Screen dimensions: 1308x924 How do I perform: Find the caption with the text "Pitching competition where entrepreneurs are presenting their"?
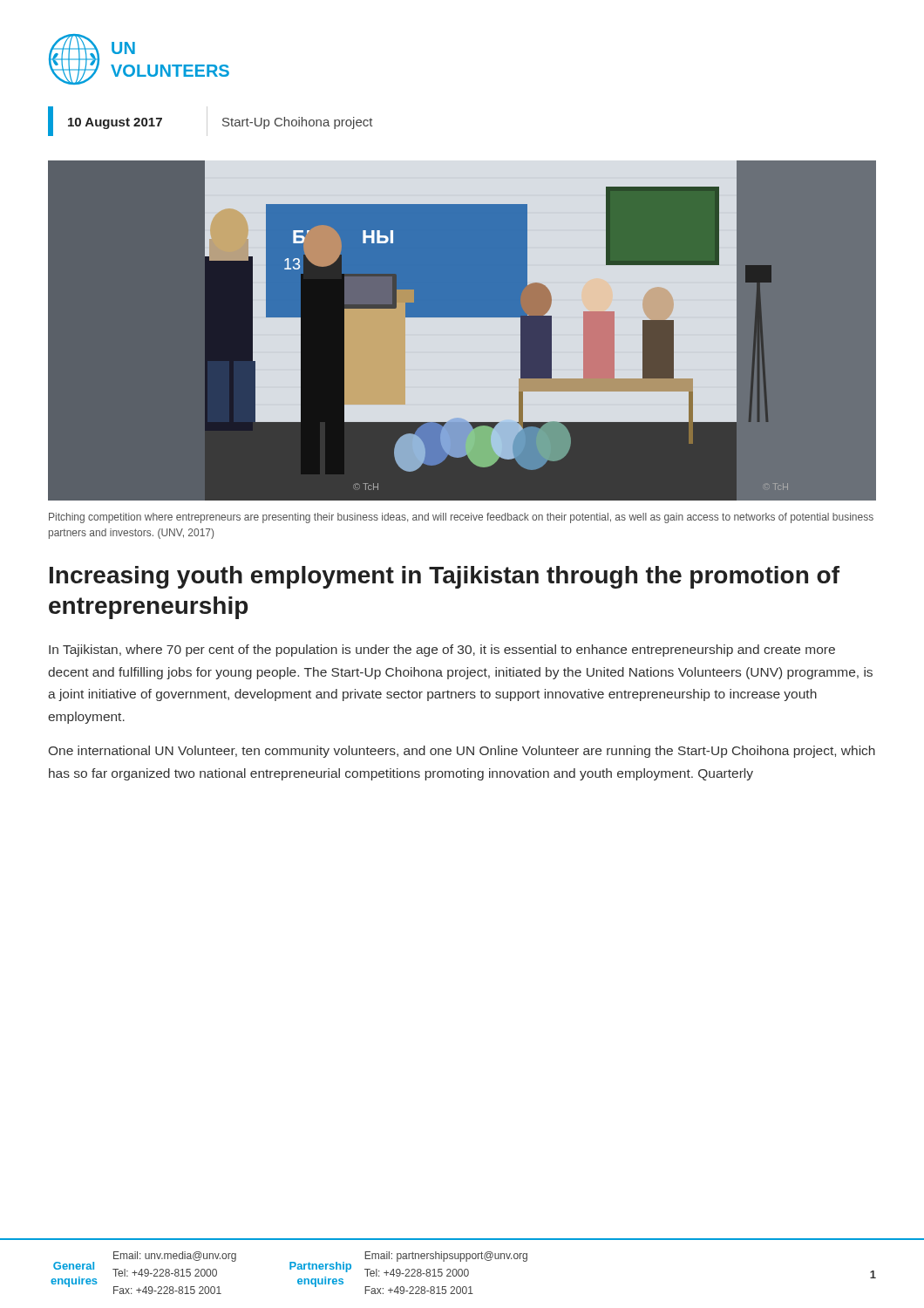(x=461, y=525)
